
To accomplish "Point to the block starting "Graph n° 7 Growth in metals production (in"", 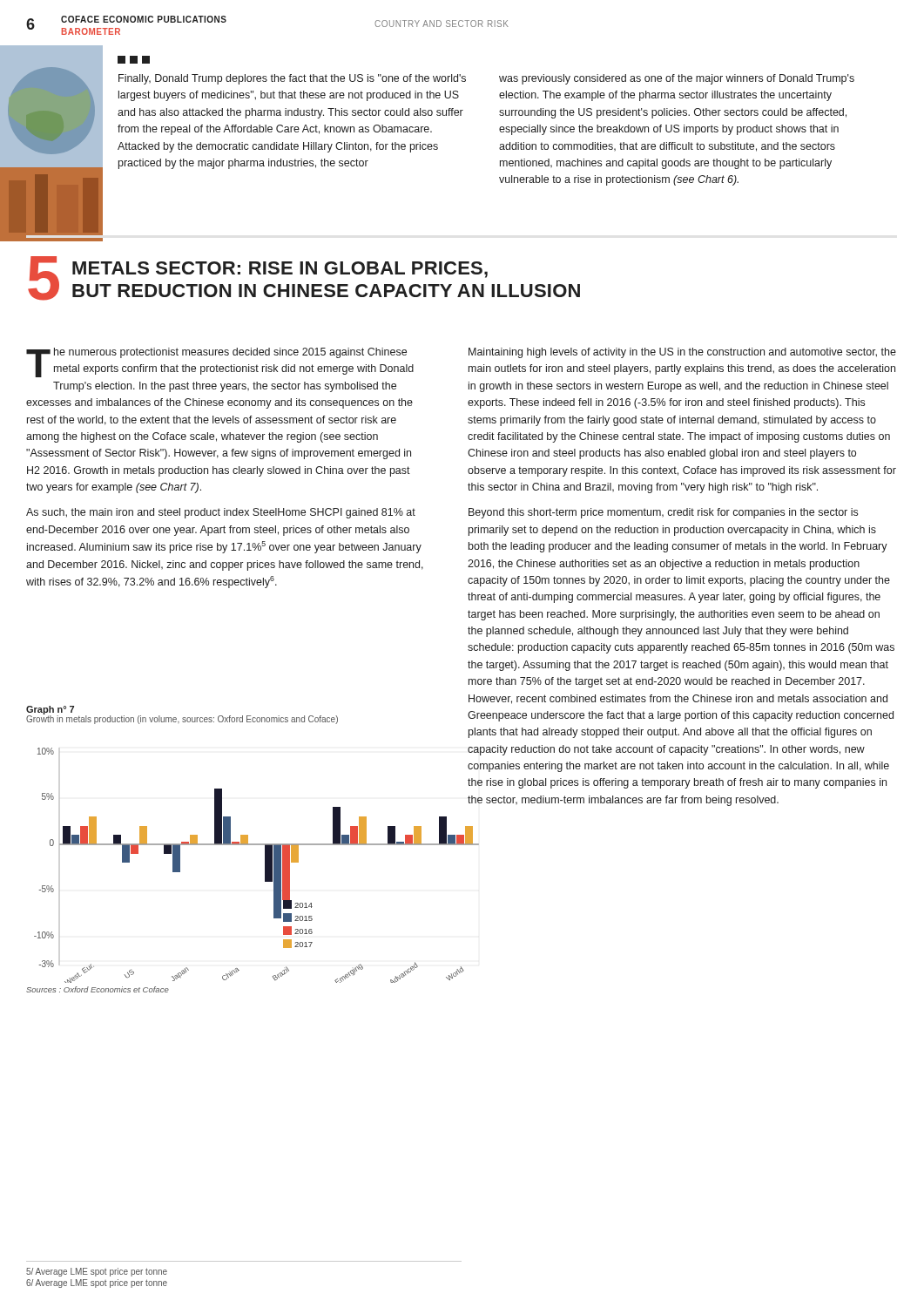I will point(253,714).
